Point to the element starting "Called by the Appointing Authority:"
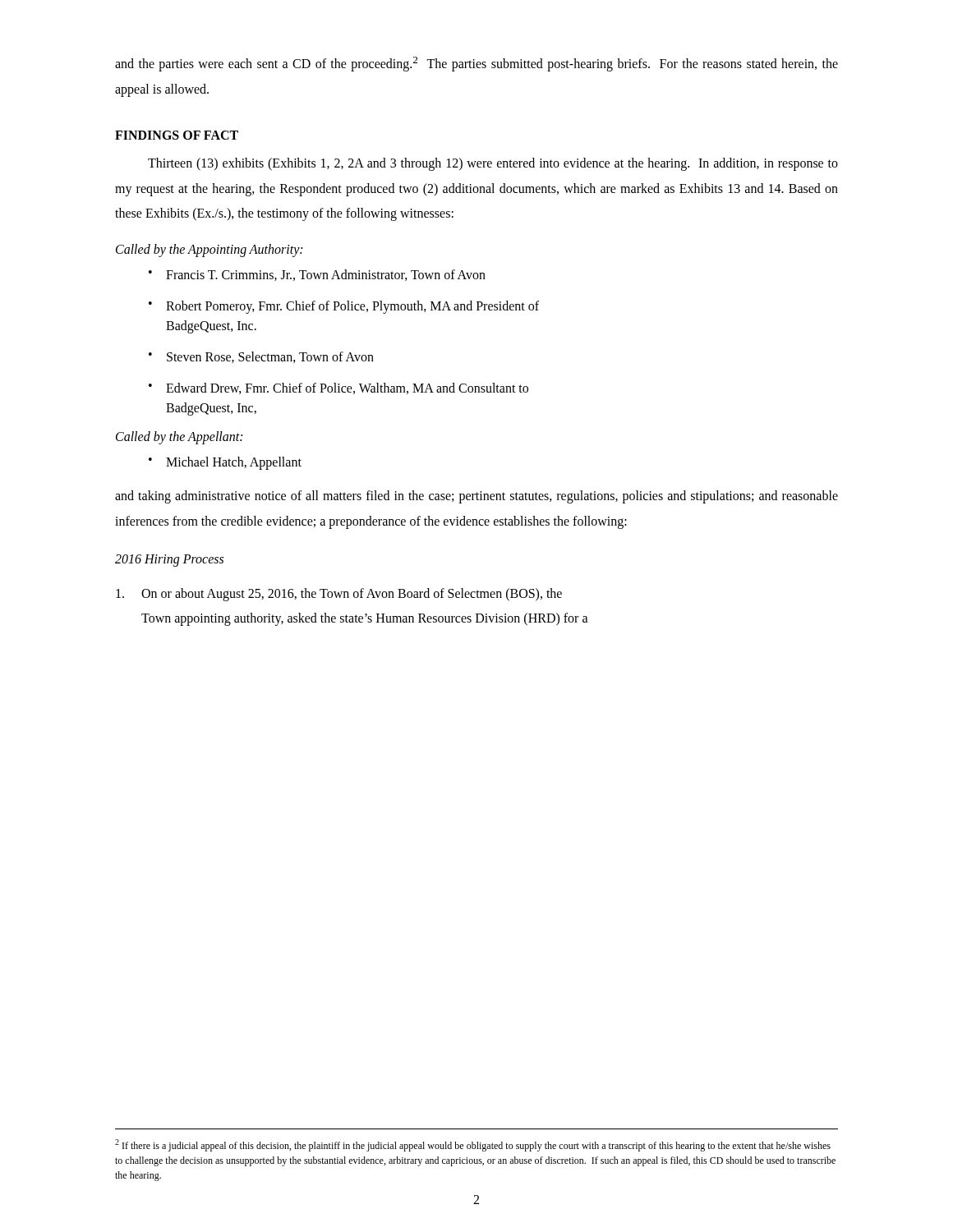 (209, 250)
